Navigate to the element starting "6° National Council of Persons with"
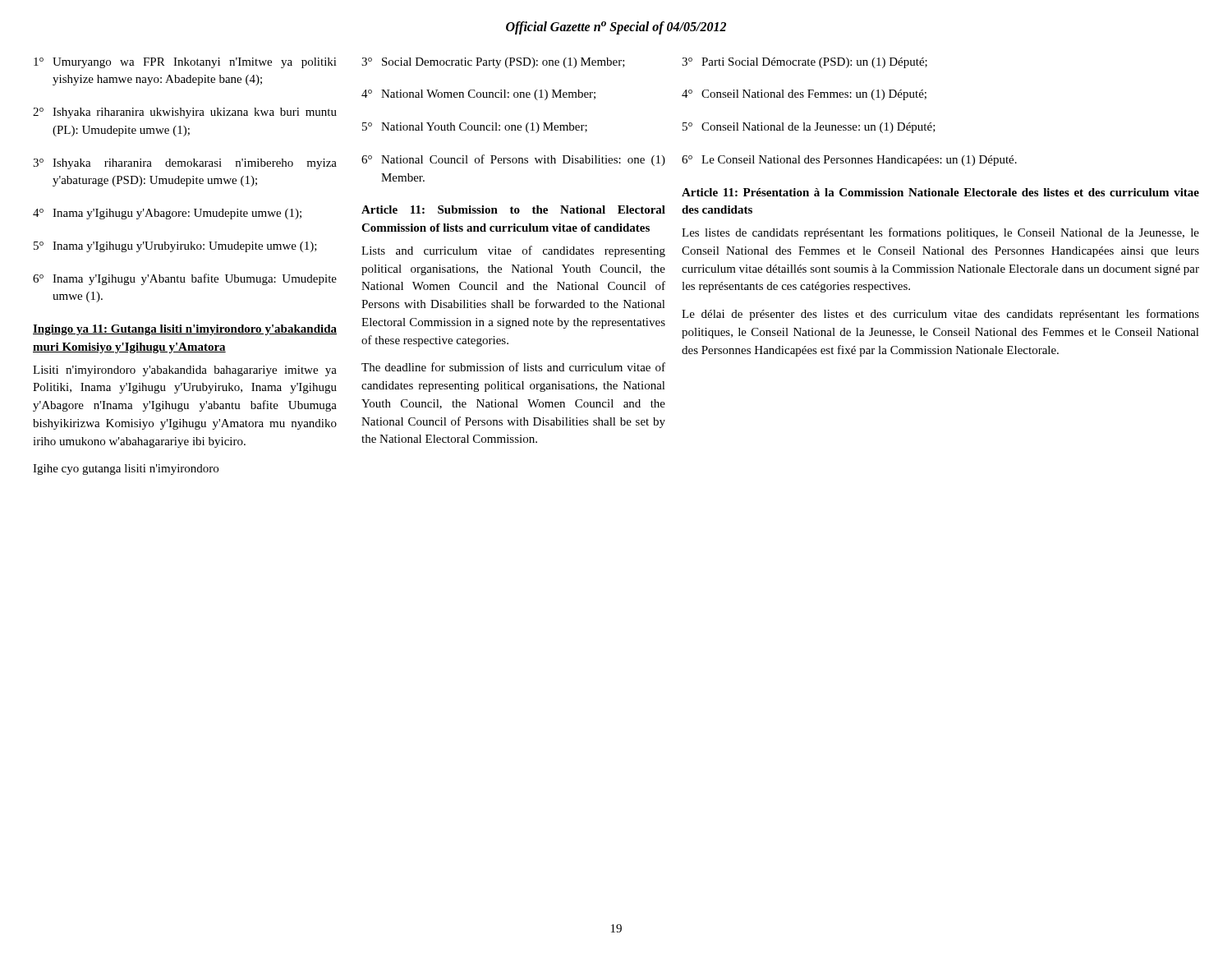This screenshot has height=953, width=1232. coord(513,169)
